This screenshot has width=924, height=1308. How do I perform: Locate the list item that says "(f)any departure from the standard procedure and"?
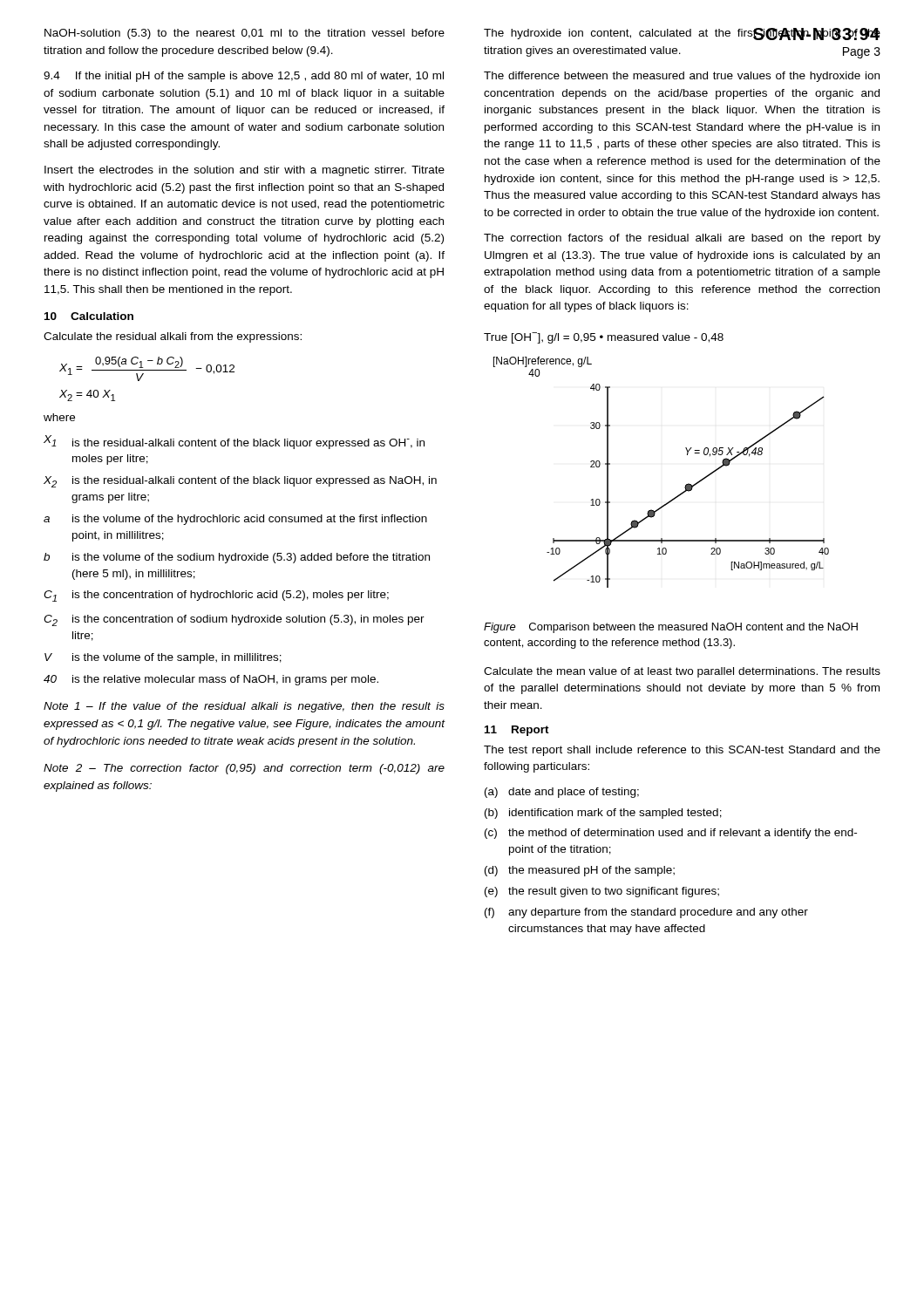pyautogui.click(x=682, y=921)
